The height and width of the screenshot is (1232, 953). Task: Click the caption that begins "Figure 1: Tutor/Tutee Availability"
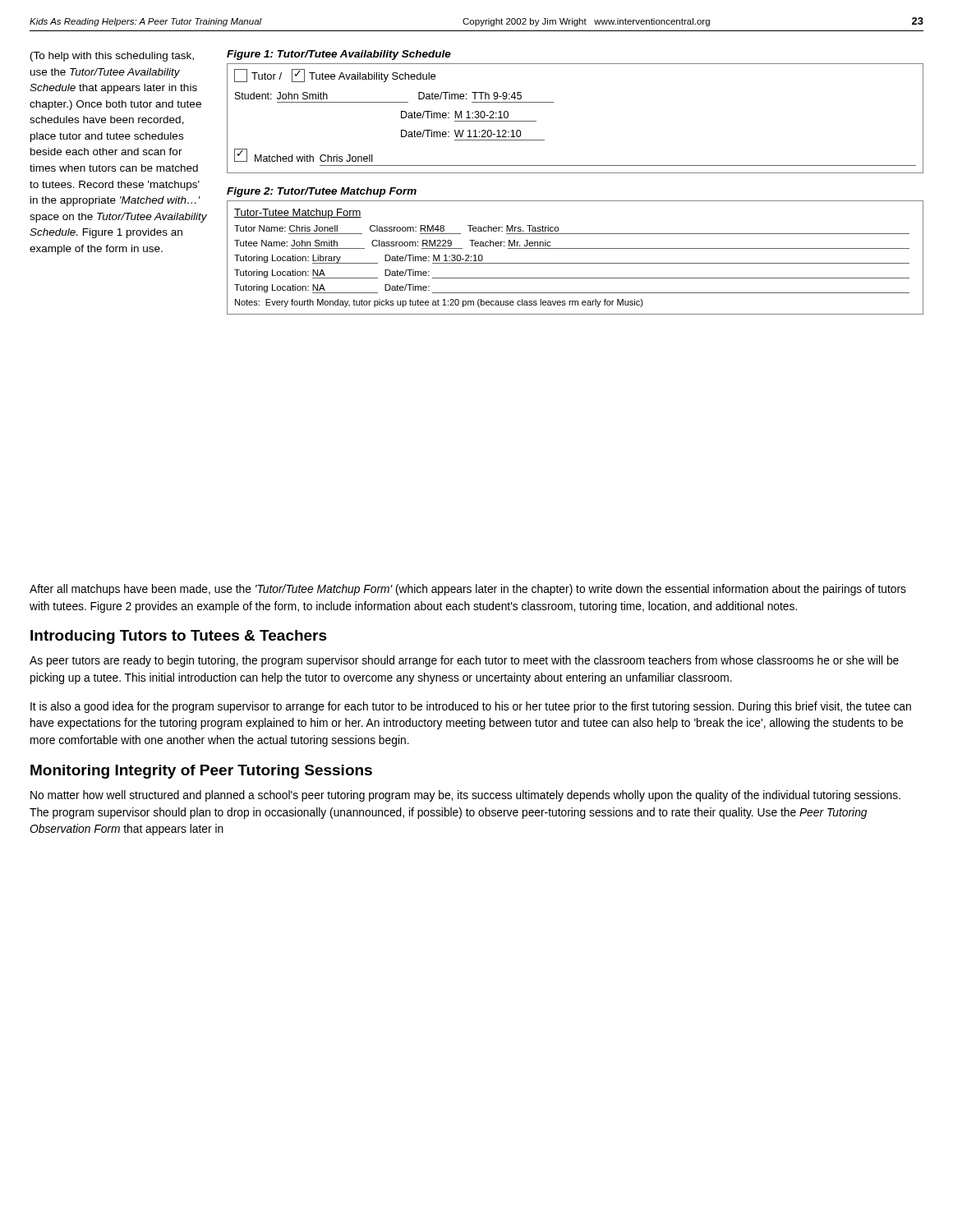tap(339, 54)
